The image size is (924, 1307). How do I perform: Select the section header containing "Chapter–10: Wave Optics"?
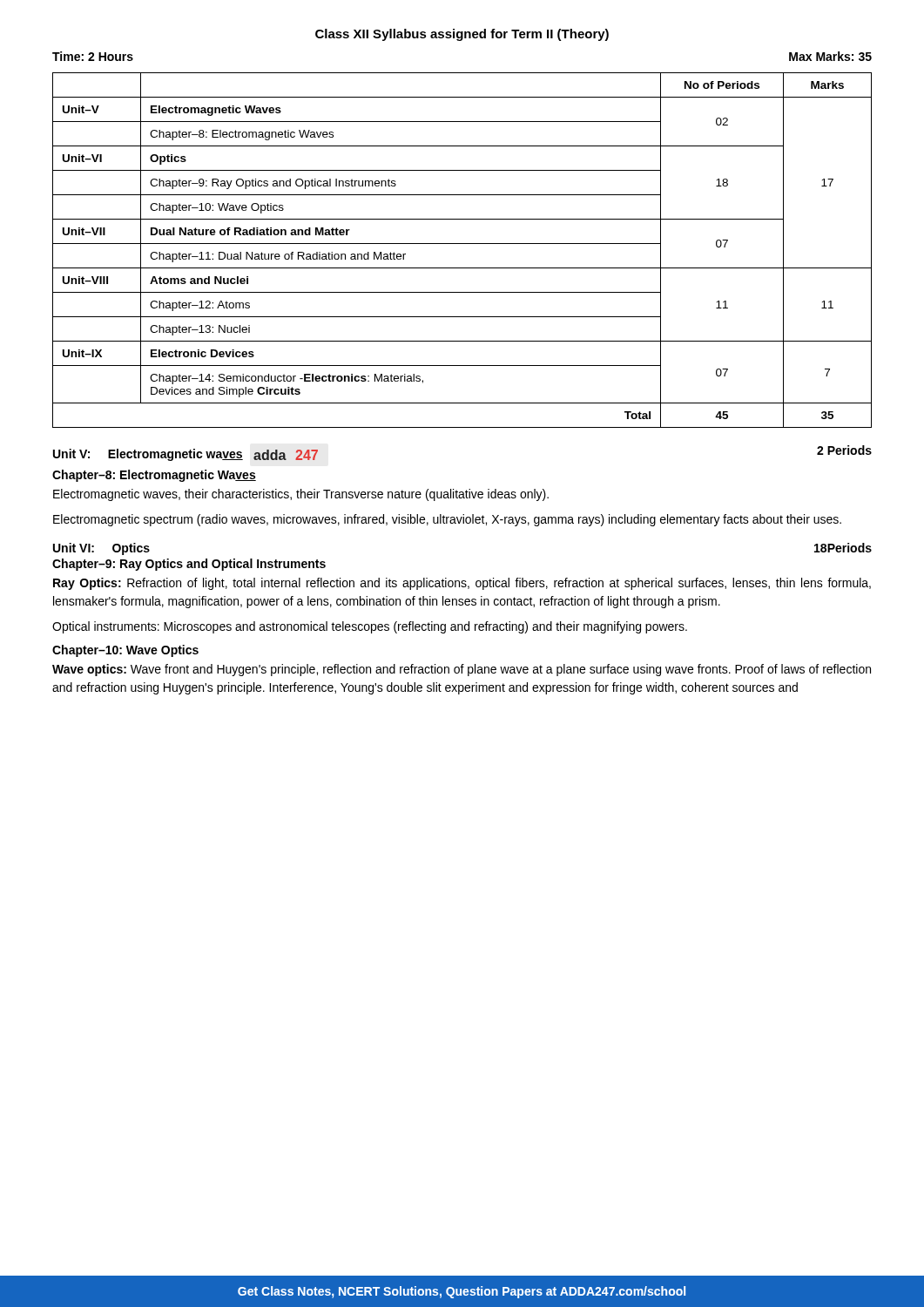pos(126,650)
